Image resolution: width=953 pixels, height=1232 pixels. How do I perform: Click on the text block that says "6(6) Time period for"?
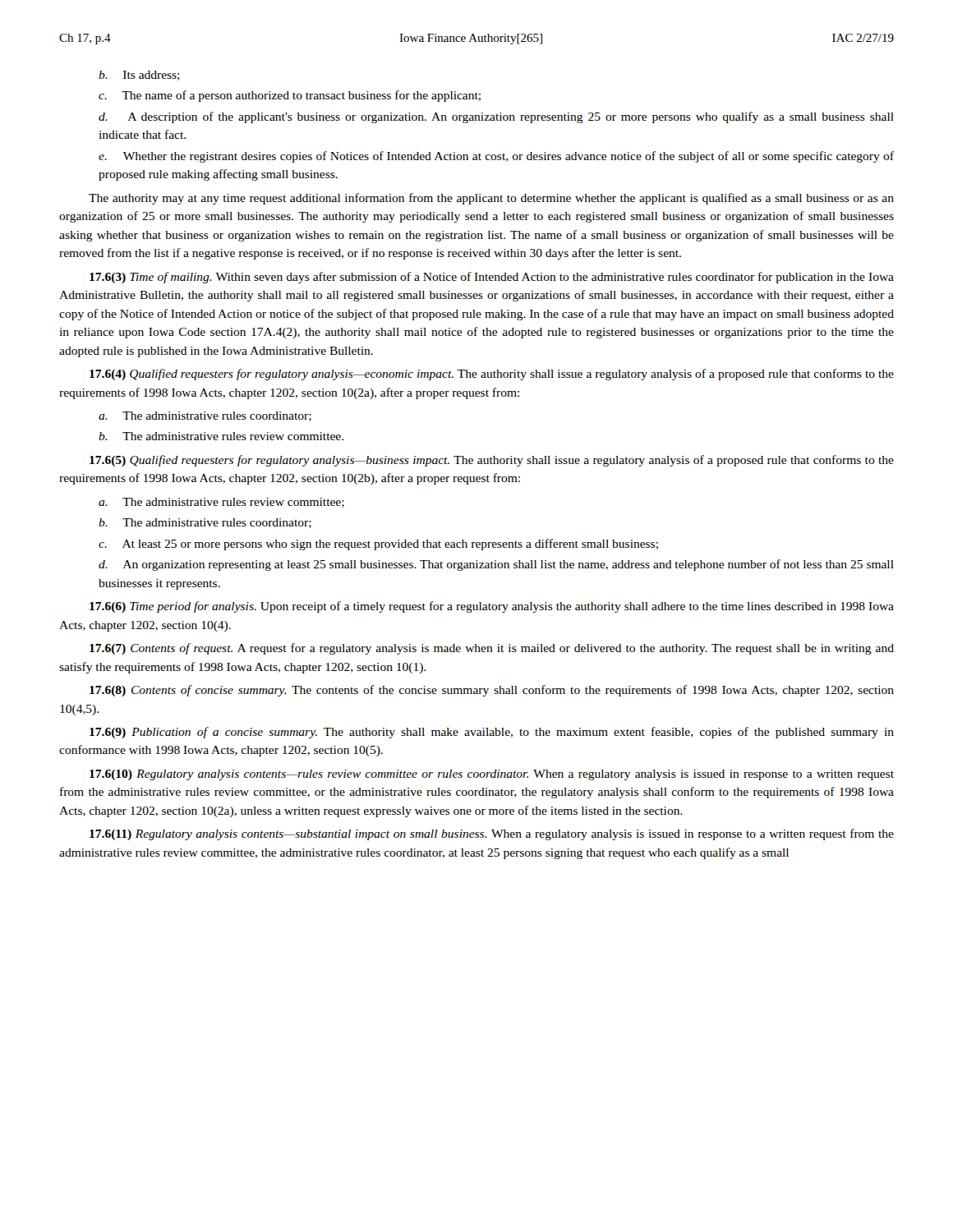click(x=476, y=615)
